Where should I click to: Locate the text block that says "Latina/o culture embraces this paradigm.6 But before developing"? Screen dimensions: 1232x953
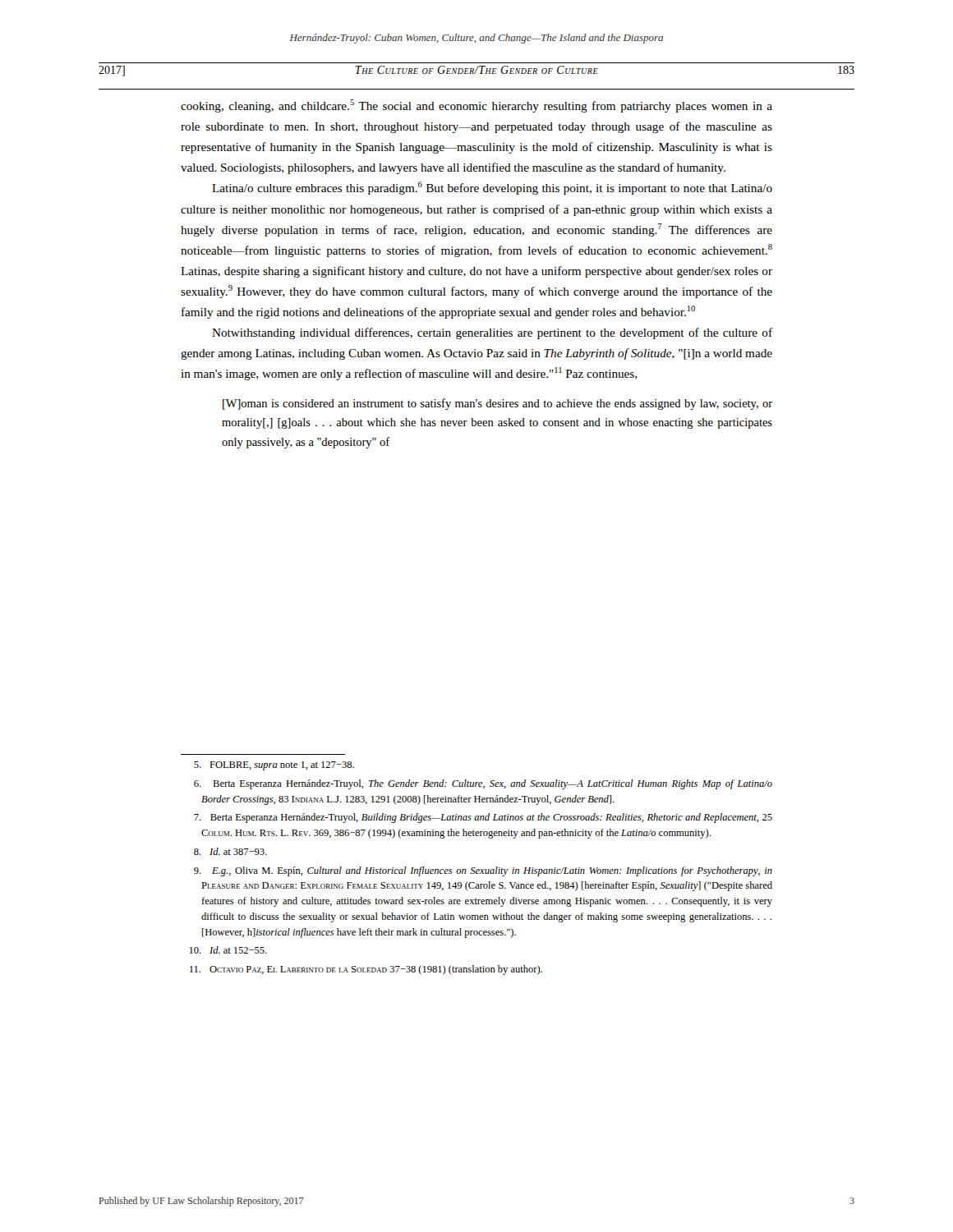(476, 250)
